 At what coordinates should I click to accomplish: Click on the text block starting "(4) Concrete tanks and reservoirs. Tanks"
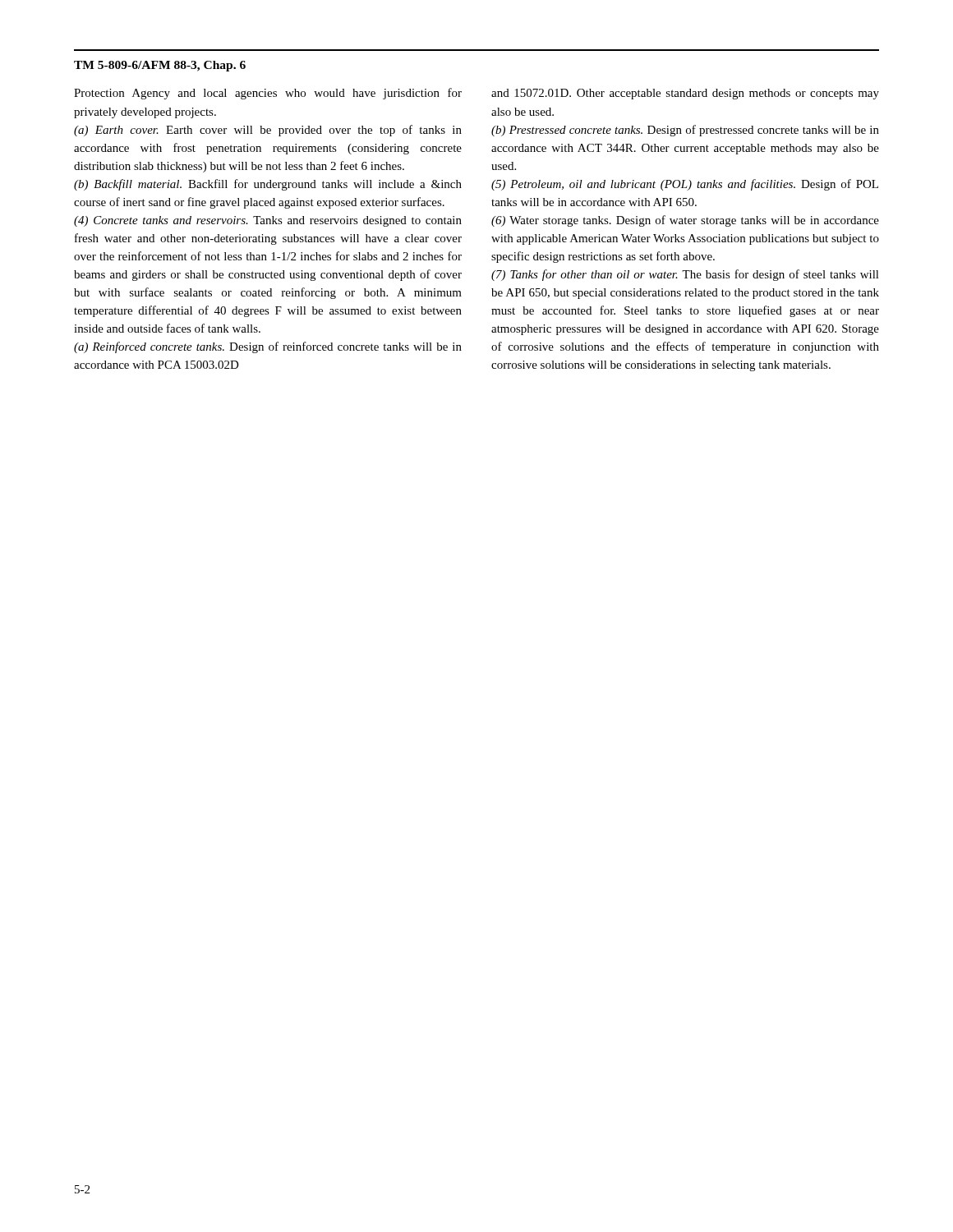268,274
